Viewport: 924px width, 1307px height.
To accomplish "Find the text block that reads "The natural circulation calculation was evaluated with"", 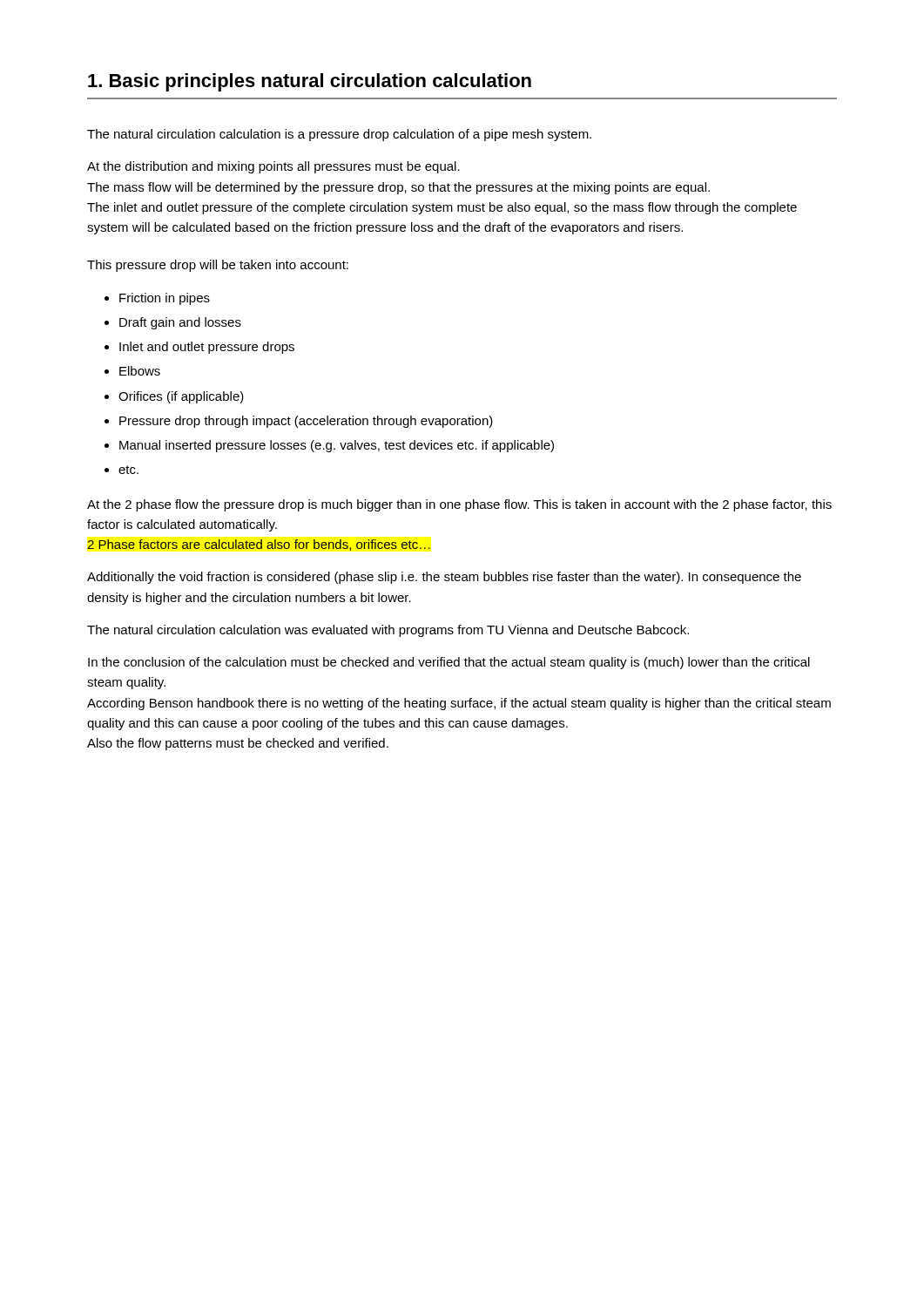I will [x=462, y=629].
